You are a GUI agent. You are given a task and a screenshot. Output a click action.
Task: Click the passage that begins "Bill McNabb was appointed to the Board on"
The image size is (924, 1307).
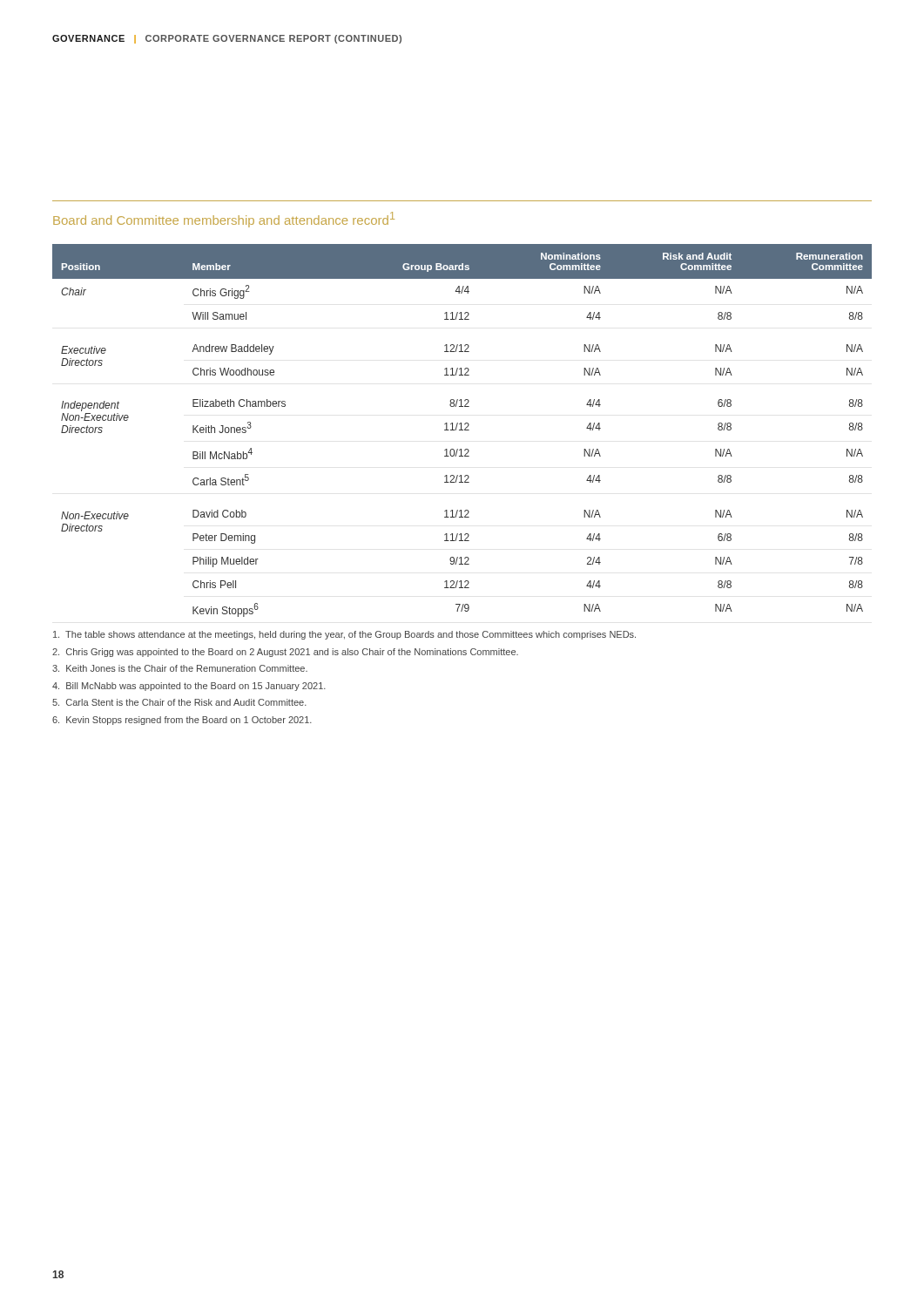[x=189, y=685]
